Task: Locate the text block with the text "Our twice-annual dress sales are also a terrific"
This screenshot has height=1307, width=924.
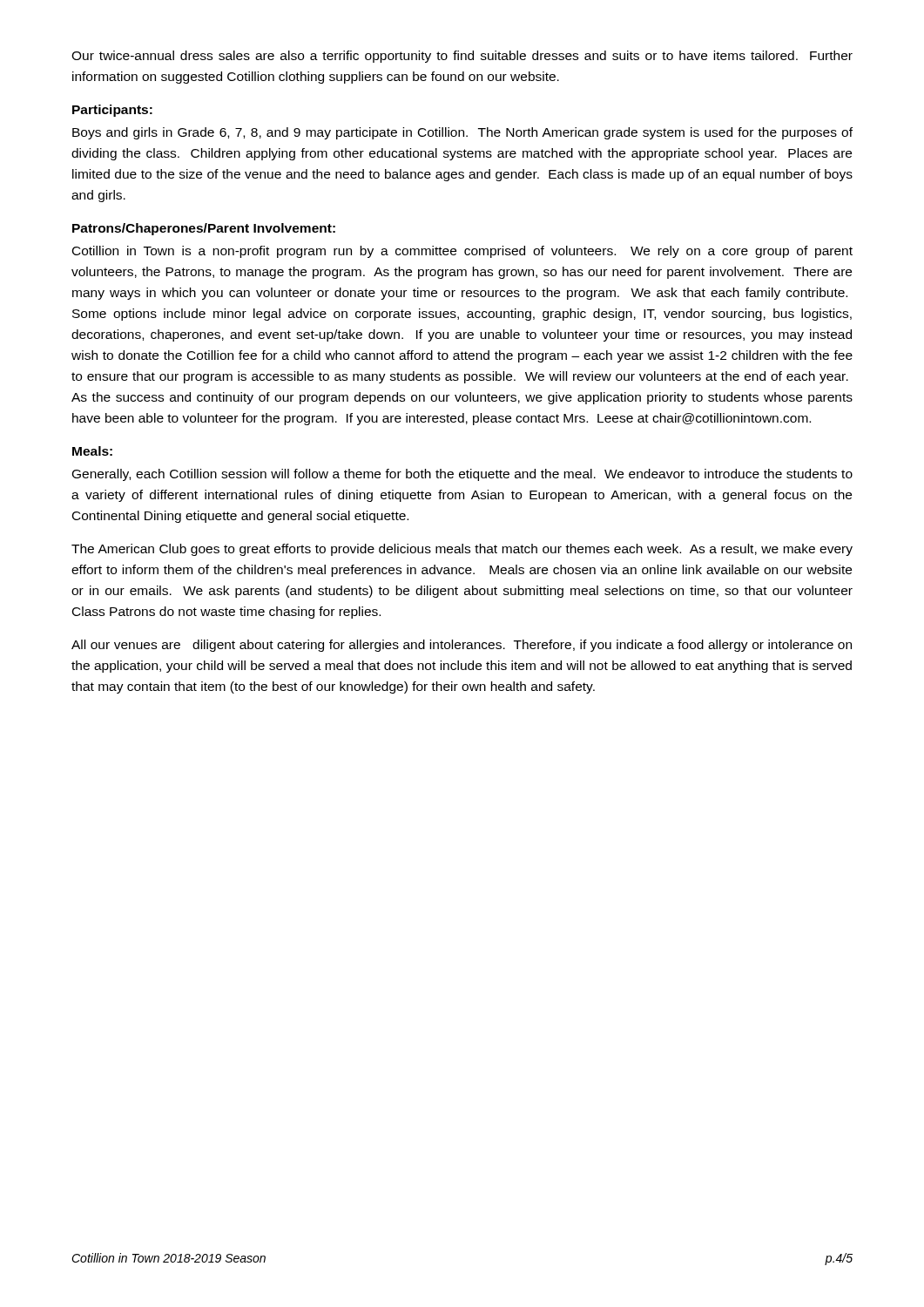Action: [x=462, y=66]
